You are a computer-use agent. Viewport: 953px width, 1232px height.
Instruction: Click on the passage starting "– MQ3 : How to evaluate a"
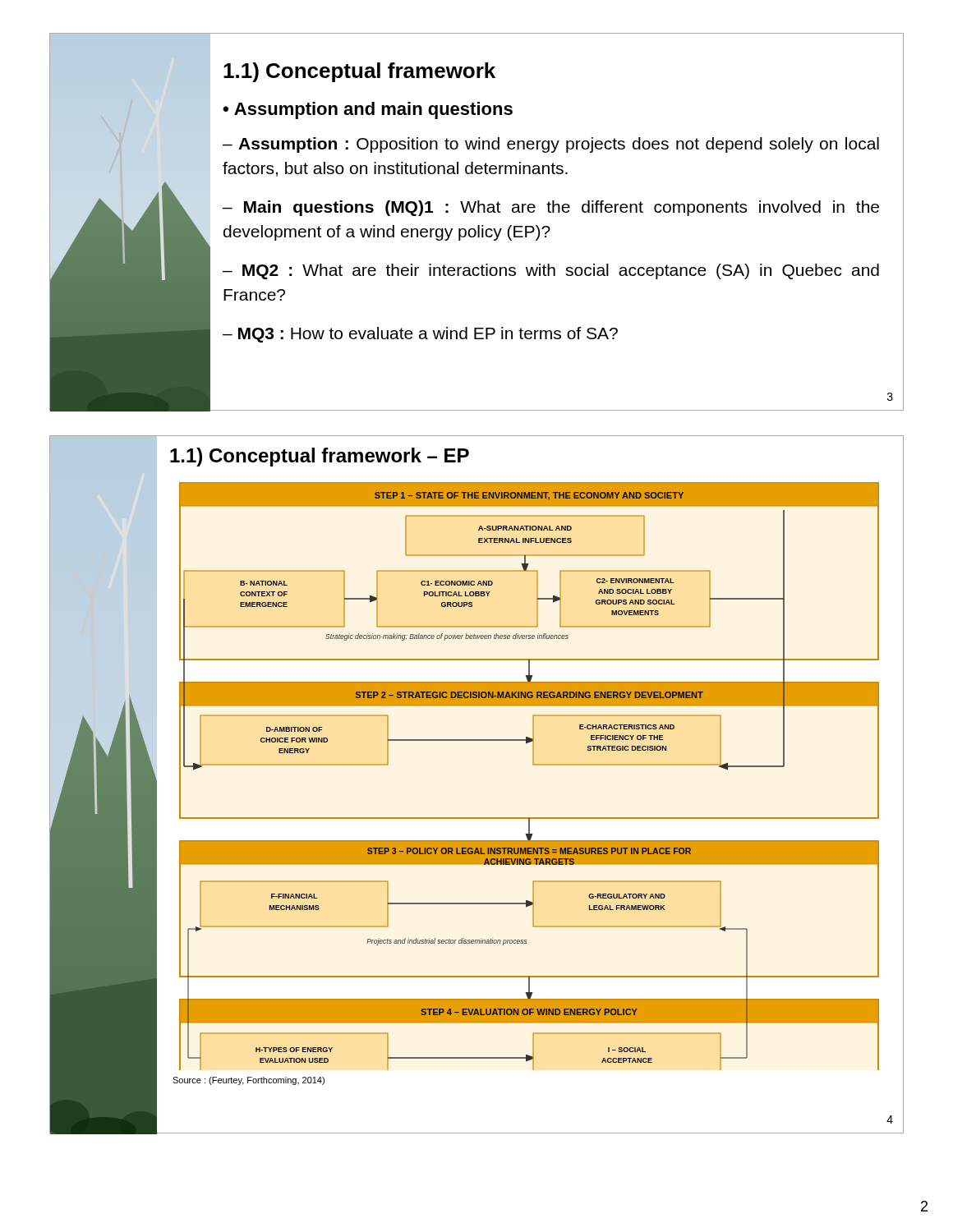[x=421, y=333]
